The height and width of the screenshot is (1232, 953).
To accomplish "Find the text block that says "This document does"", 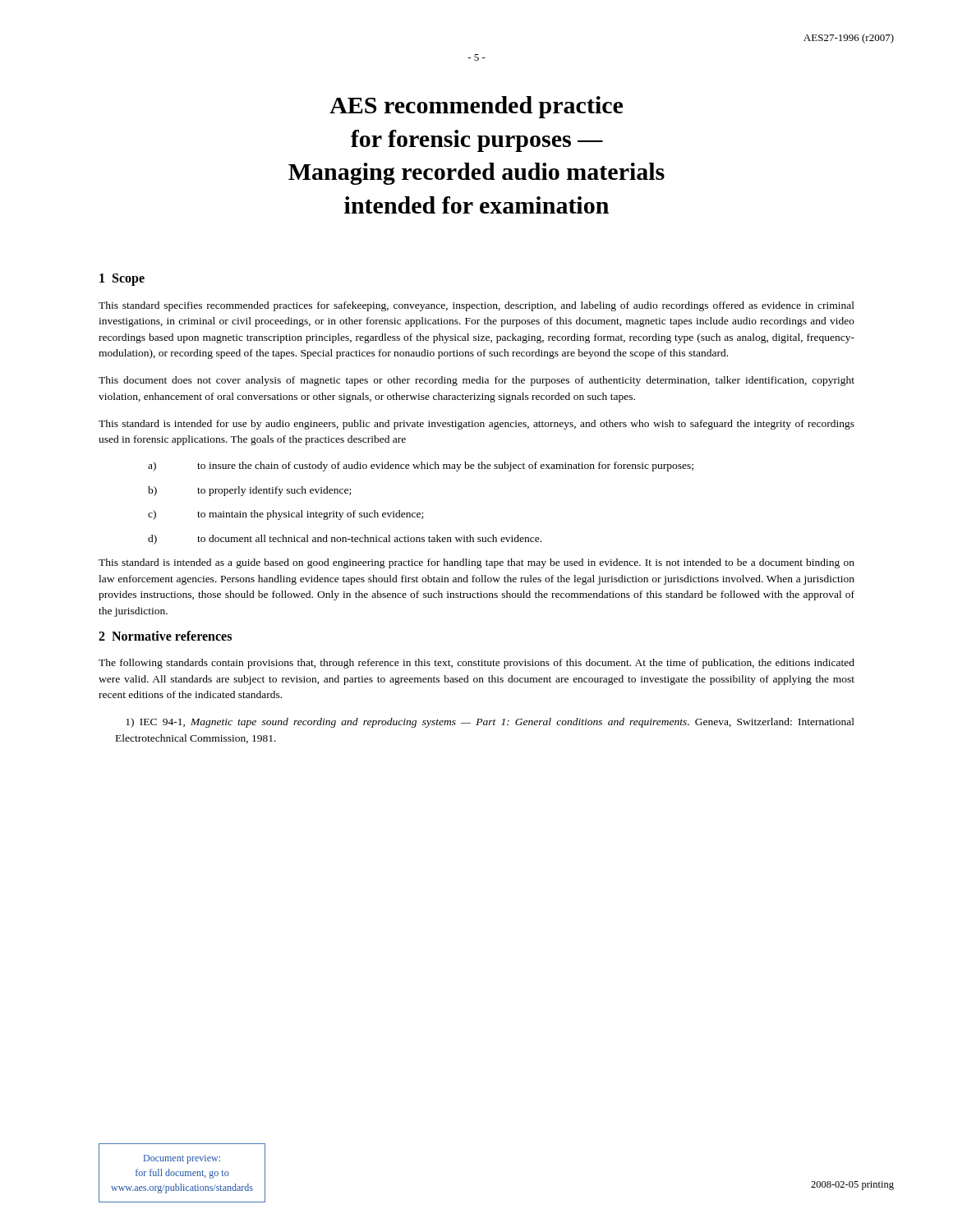I will coord(476,388).
